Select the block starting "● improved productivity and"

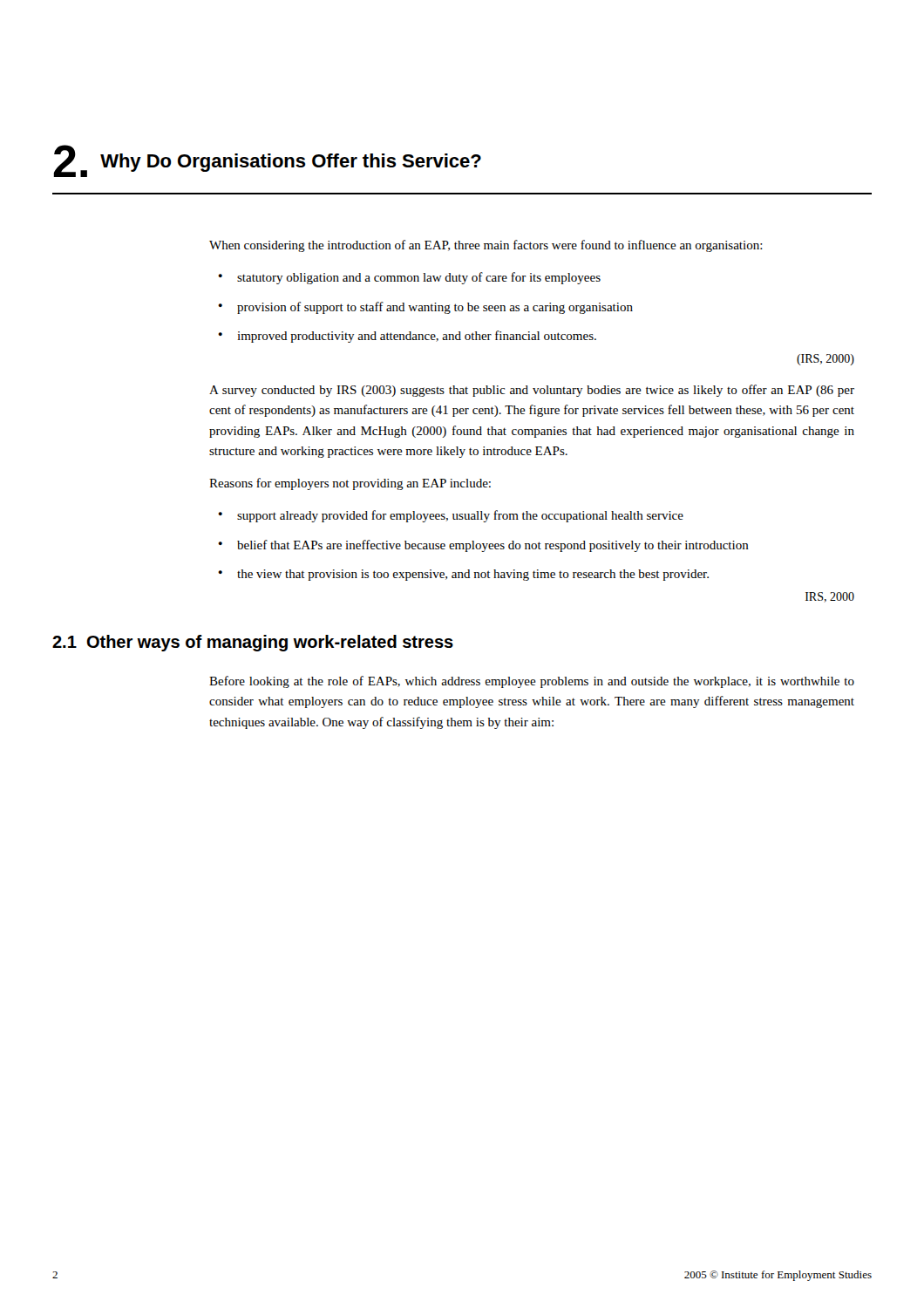pyautogui.click(x=536, y=336)
